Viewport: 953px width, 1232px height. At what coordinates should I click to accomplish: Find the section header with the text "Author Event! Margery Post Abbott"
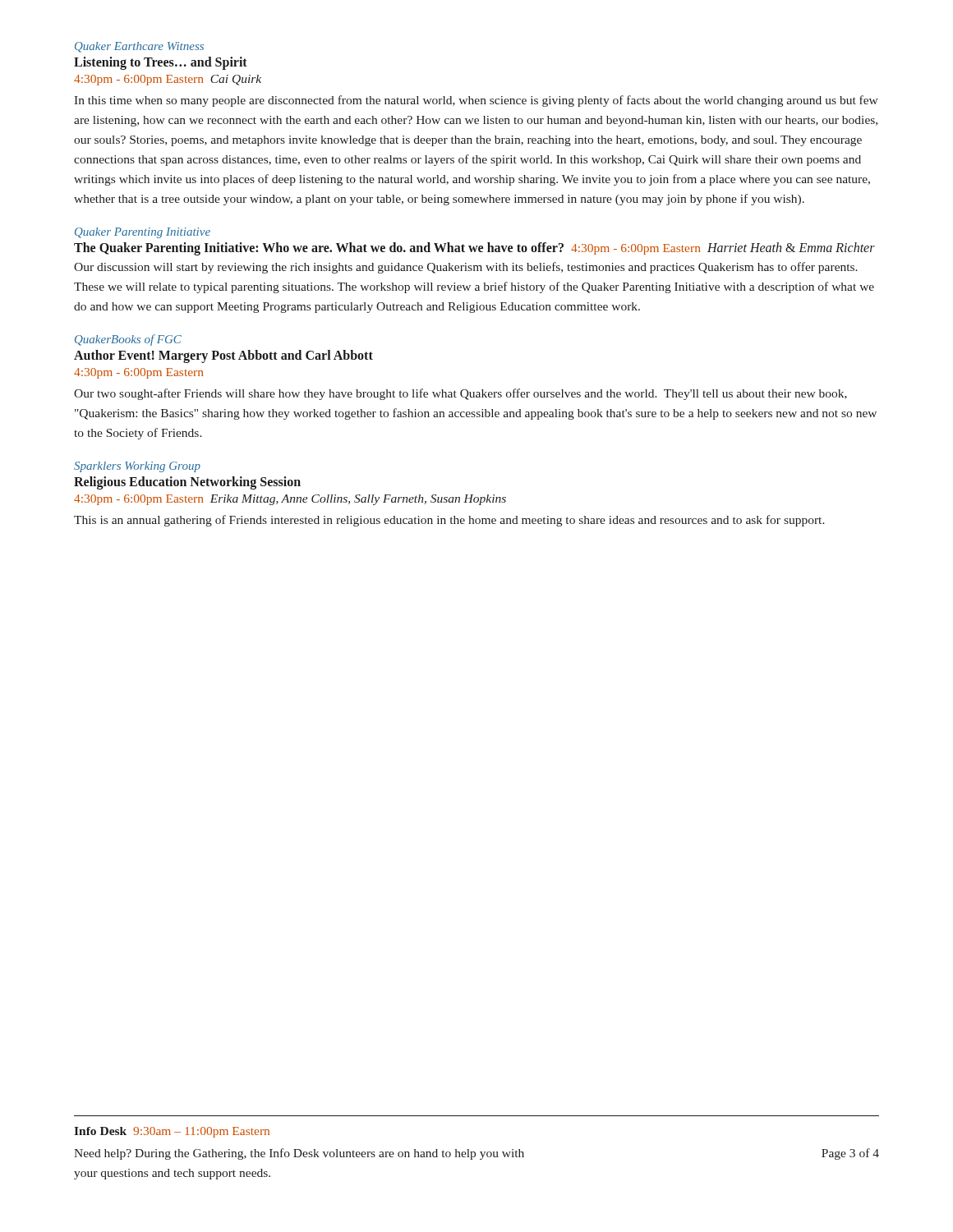tap(223, 355)
